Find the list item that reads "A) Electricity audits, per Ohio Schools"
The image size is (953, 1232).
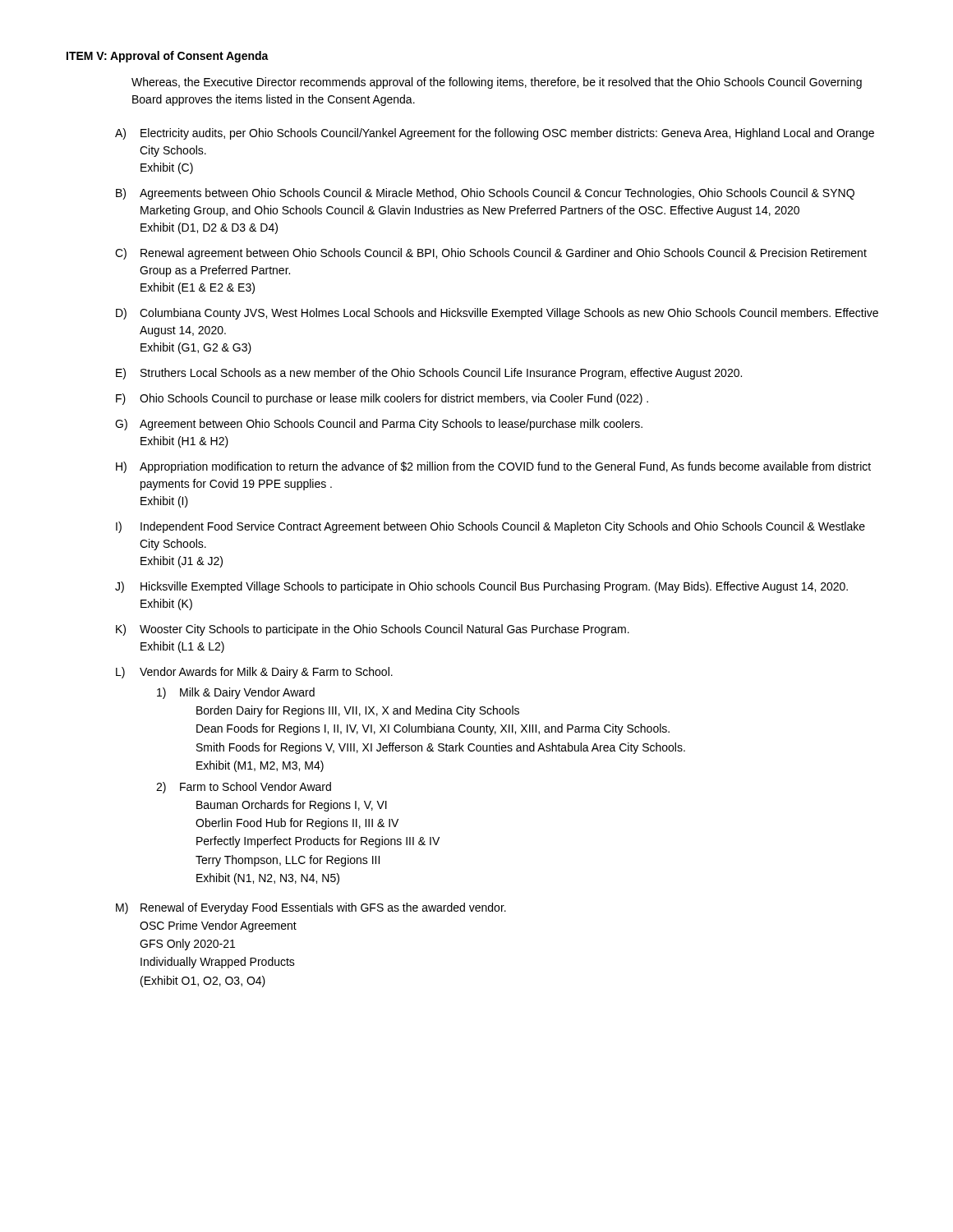(495, 134)
